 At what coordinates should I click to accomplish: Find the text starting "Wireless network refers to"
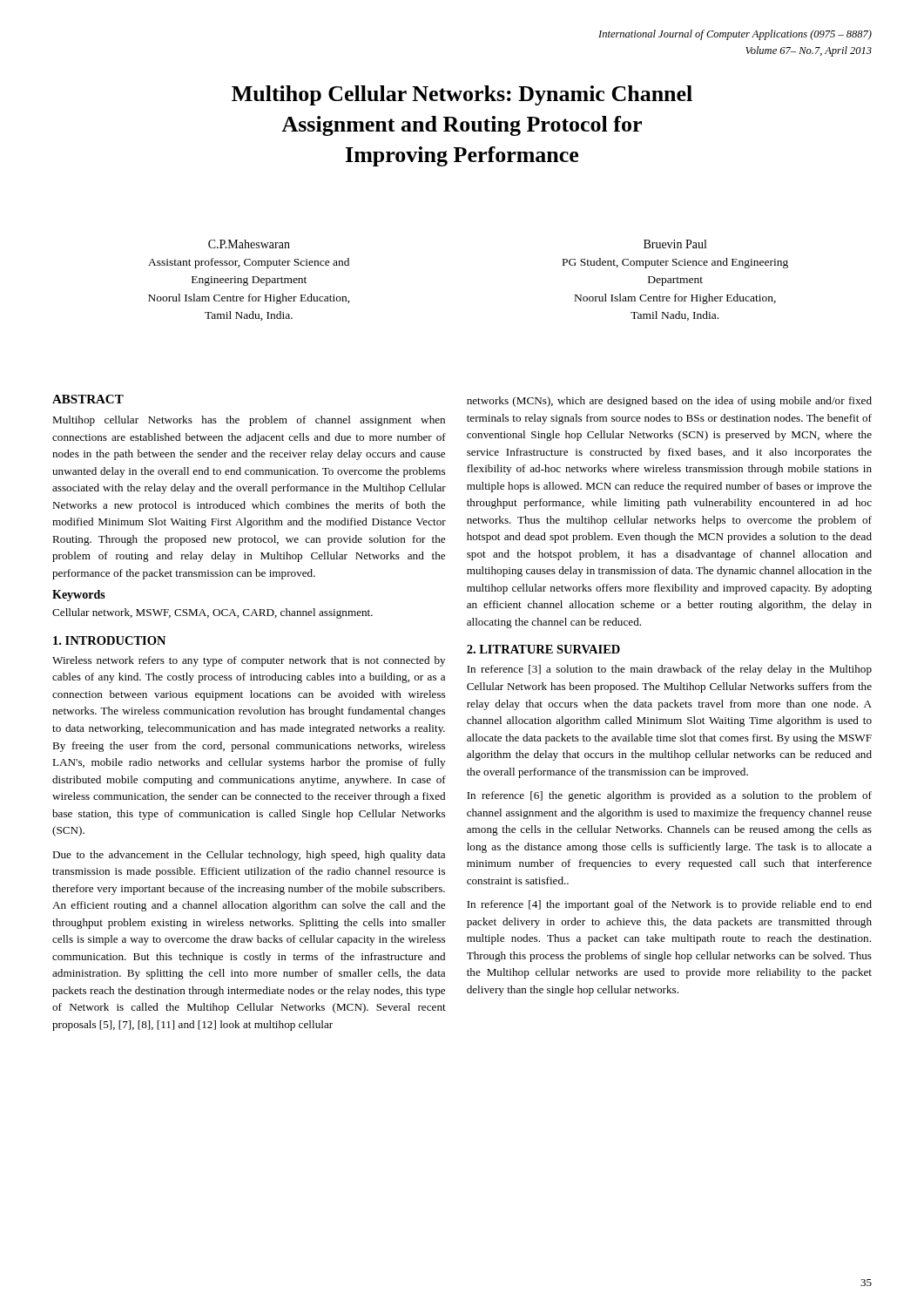pos(249,745)
